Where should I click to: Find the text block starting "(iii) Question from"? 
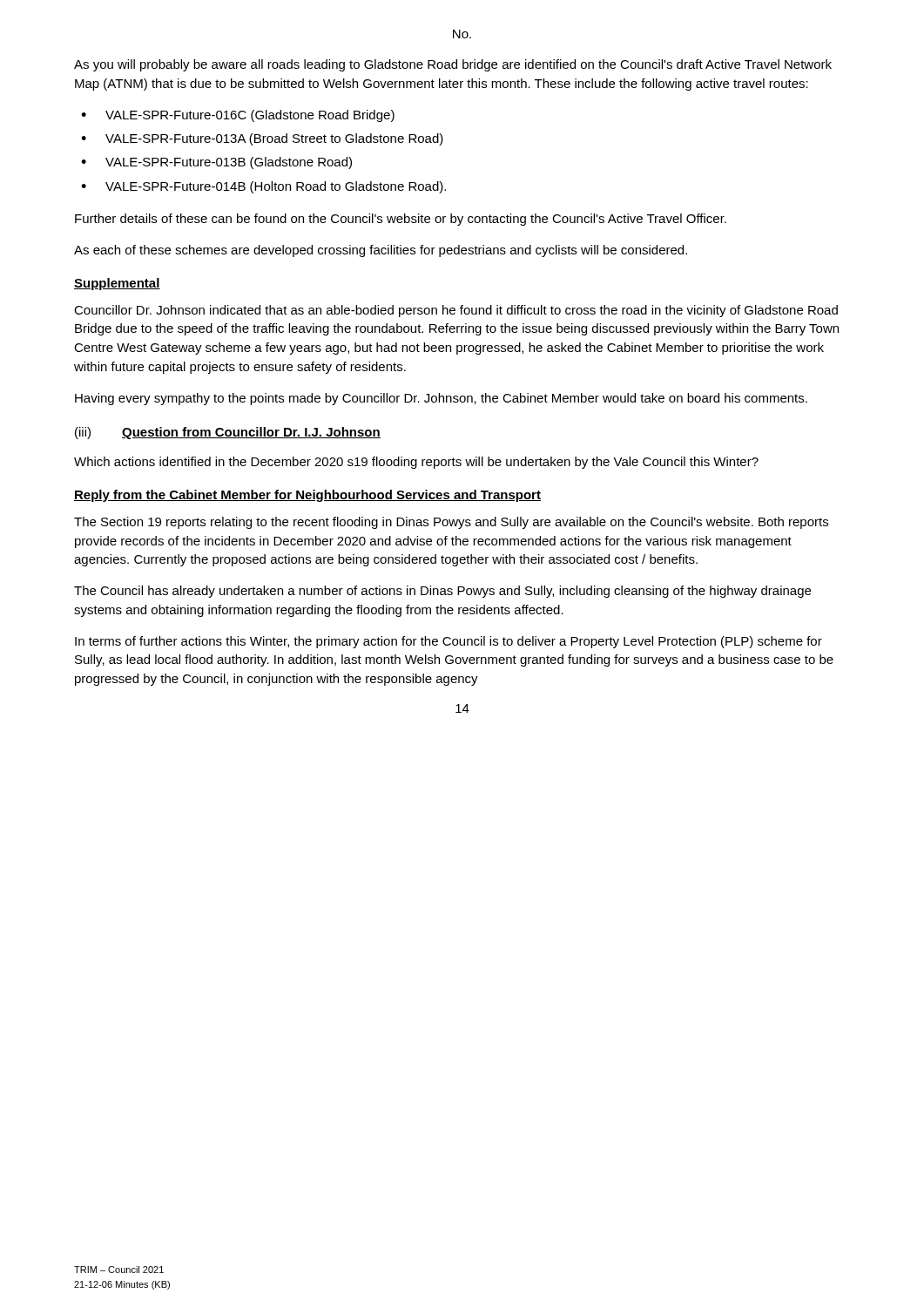click(227, 432)
